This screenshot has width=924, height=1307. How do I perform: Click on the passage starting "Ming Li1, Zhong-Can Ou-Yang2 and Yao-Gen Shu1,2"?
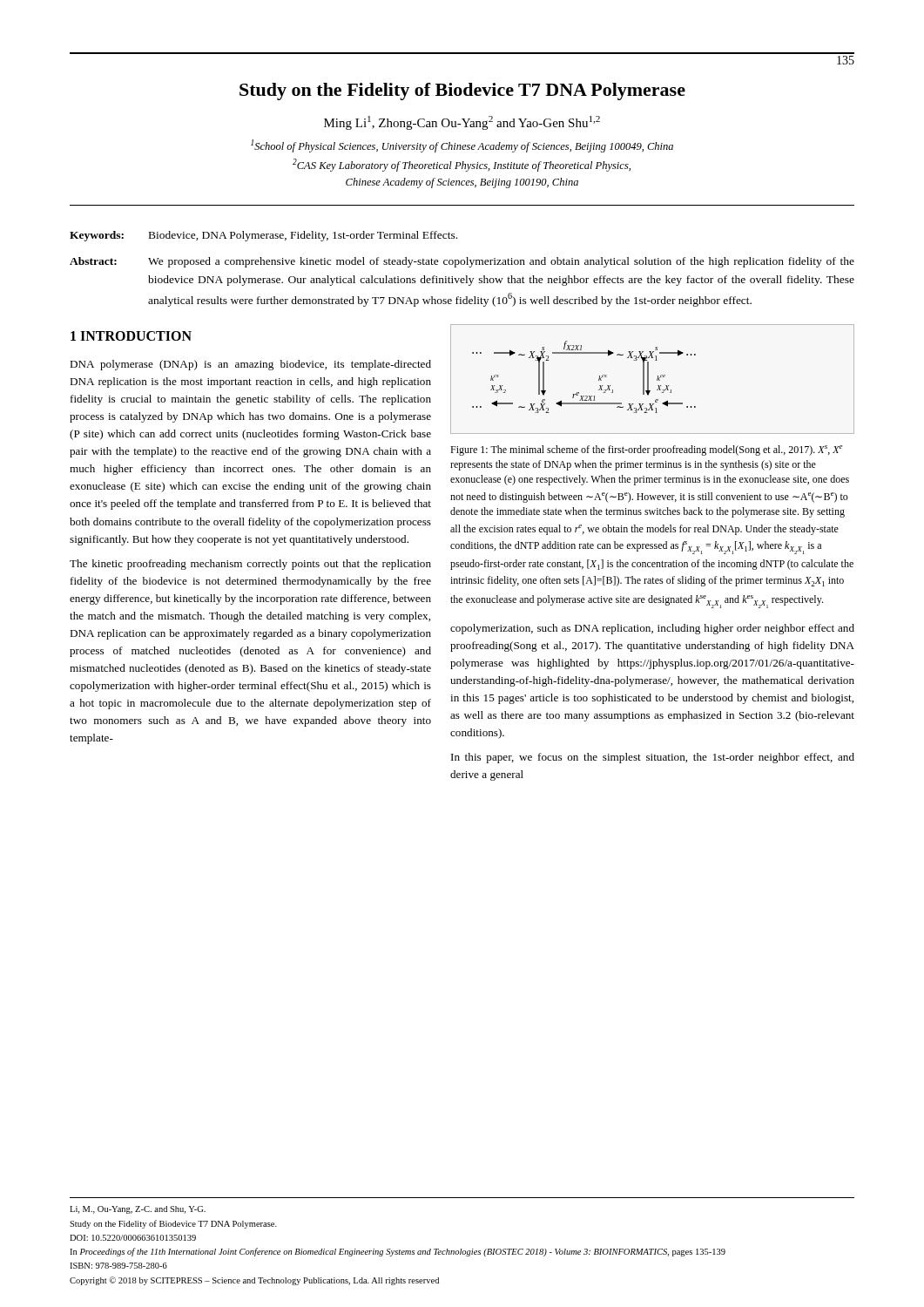(462, 122)
